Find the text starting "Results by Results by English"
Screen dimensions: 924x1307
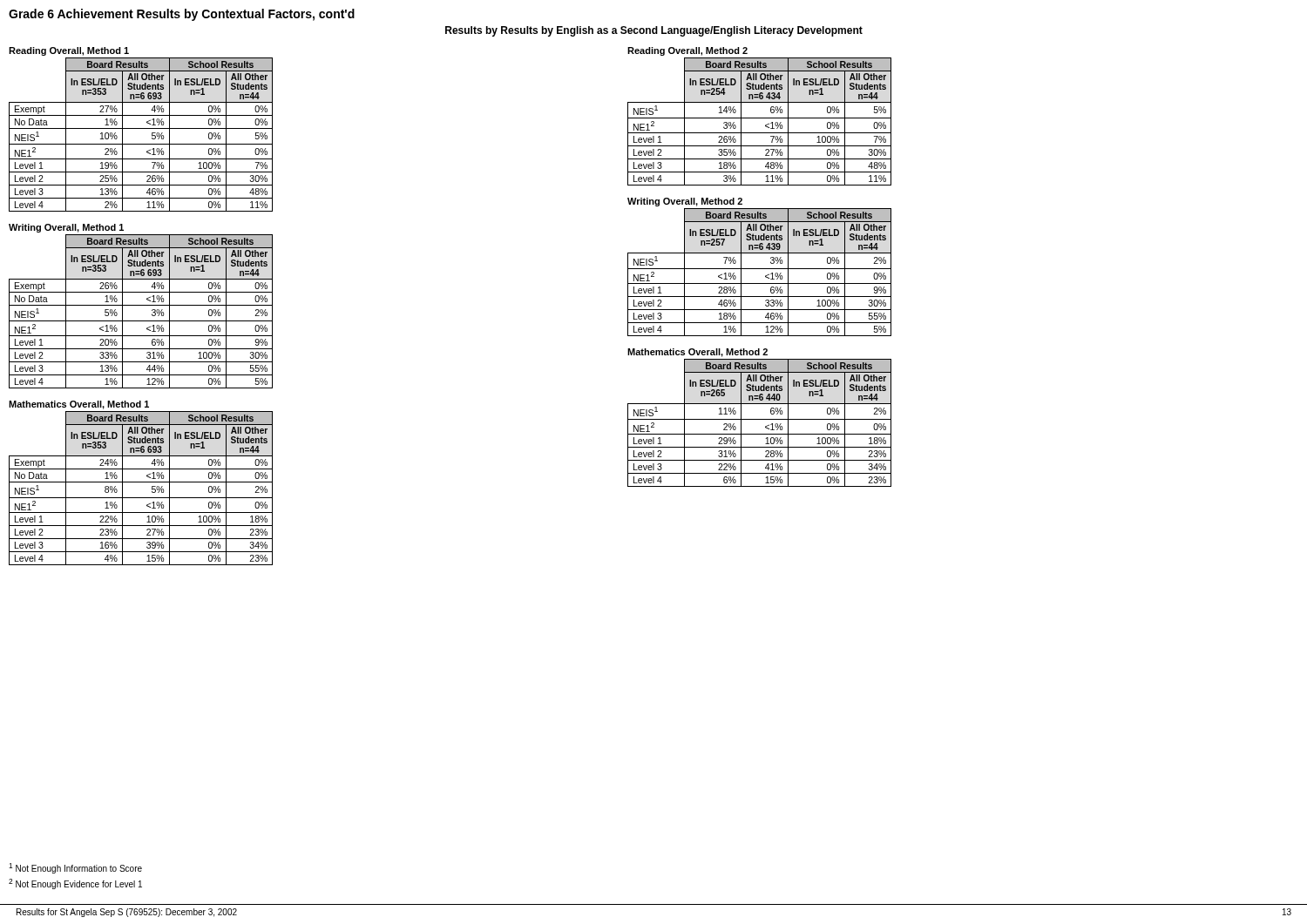tap(654, 30)
